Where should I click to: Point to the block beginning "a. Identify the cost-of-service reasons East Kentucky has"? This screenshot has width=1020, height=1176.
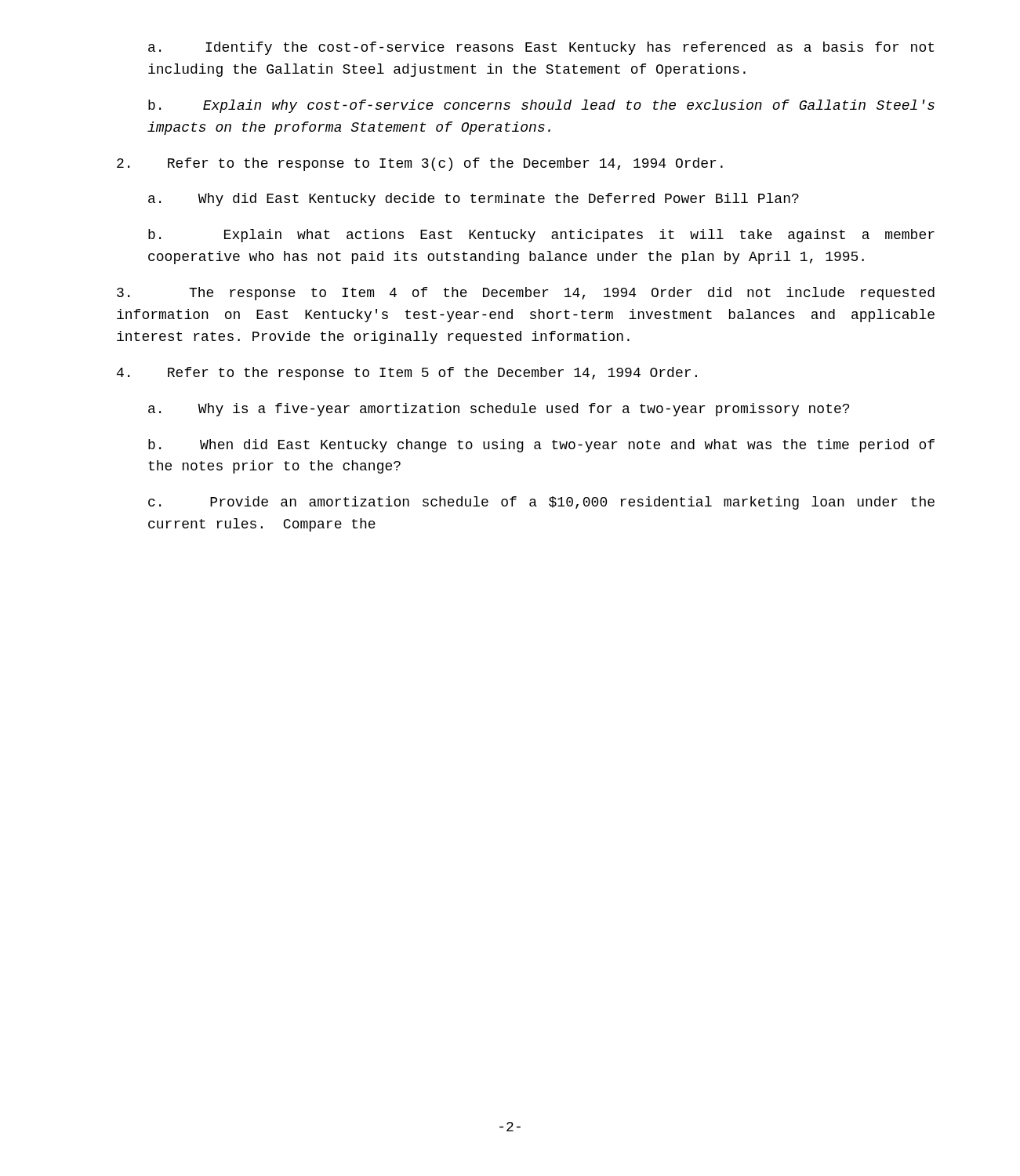point(541,59)
